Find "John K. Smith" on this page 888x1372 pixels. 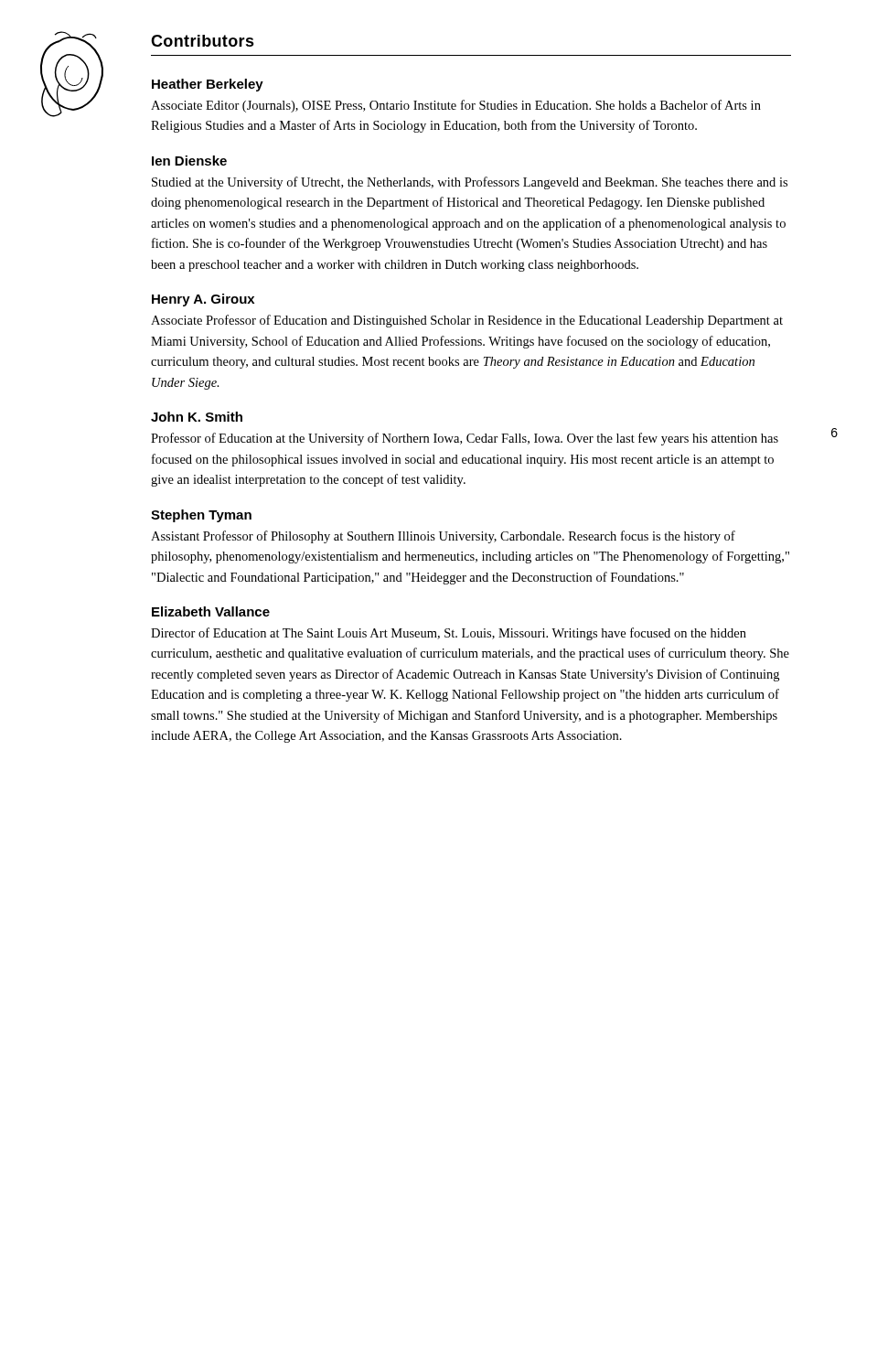pyautogui.click(x=197, y=417)
